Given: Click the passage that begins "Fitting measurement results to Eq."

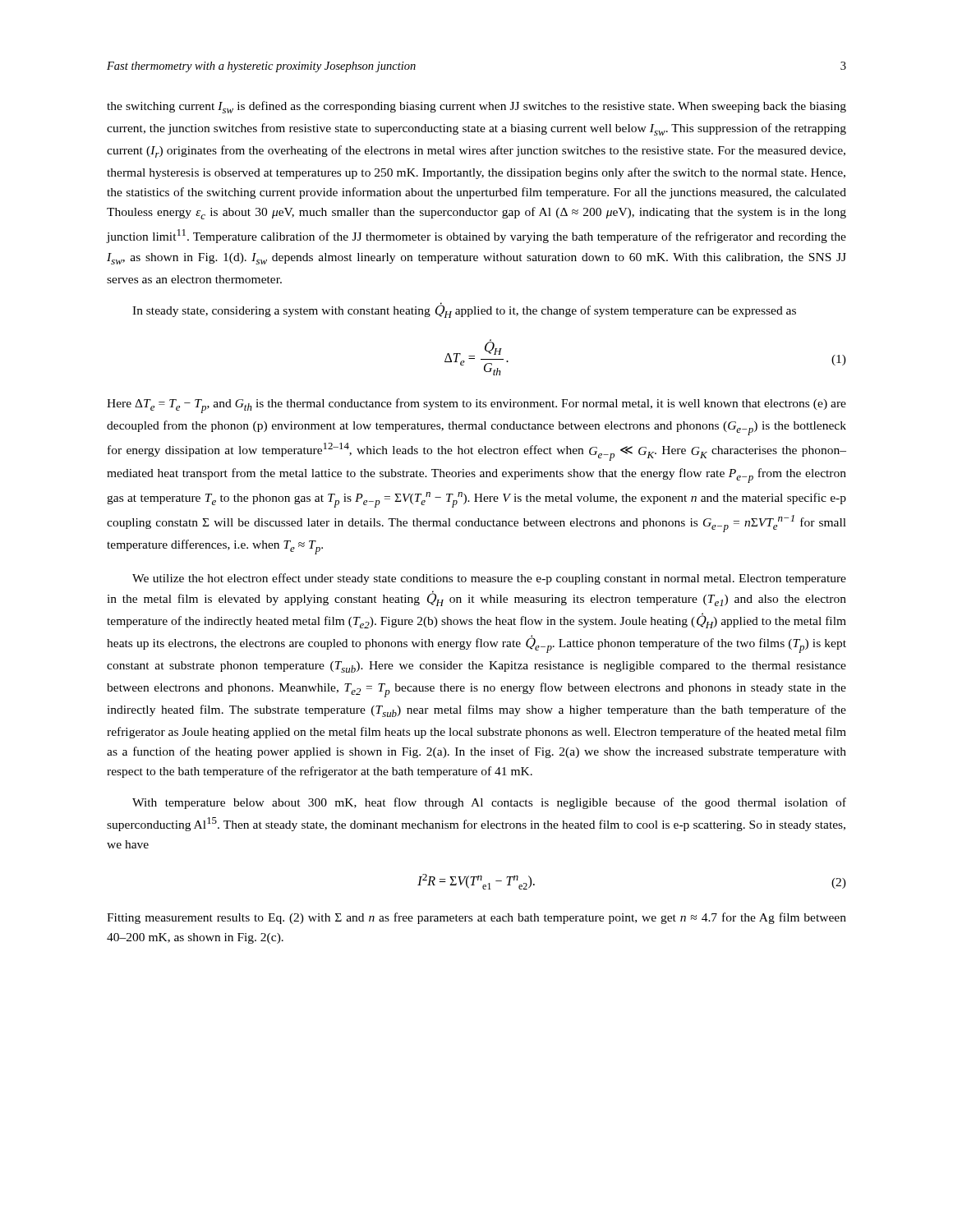Looking at the screenshot, I should (476, 927).
